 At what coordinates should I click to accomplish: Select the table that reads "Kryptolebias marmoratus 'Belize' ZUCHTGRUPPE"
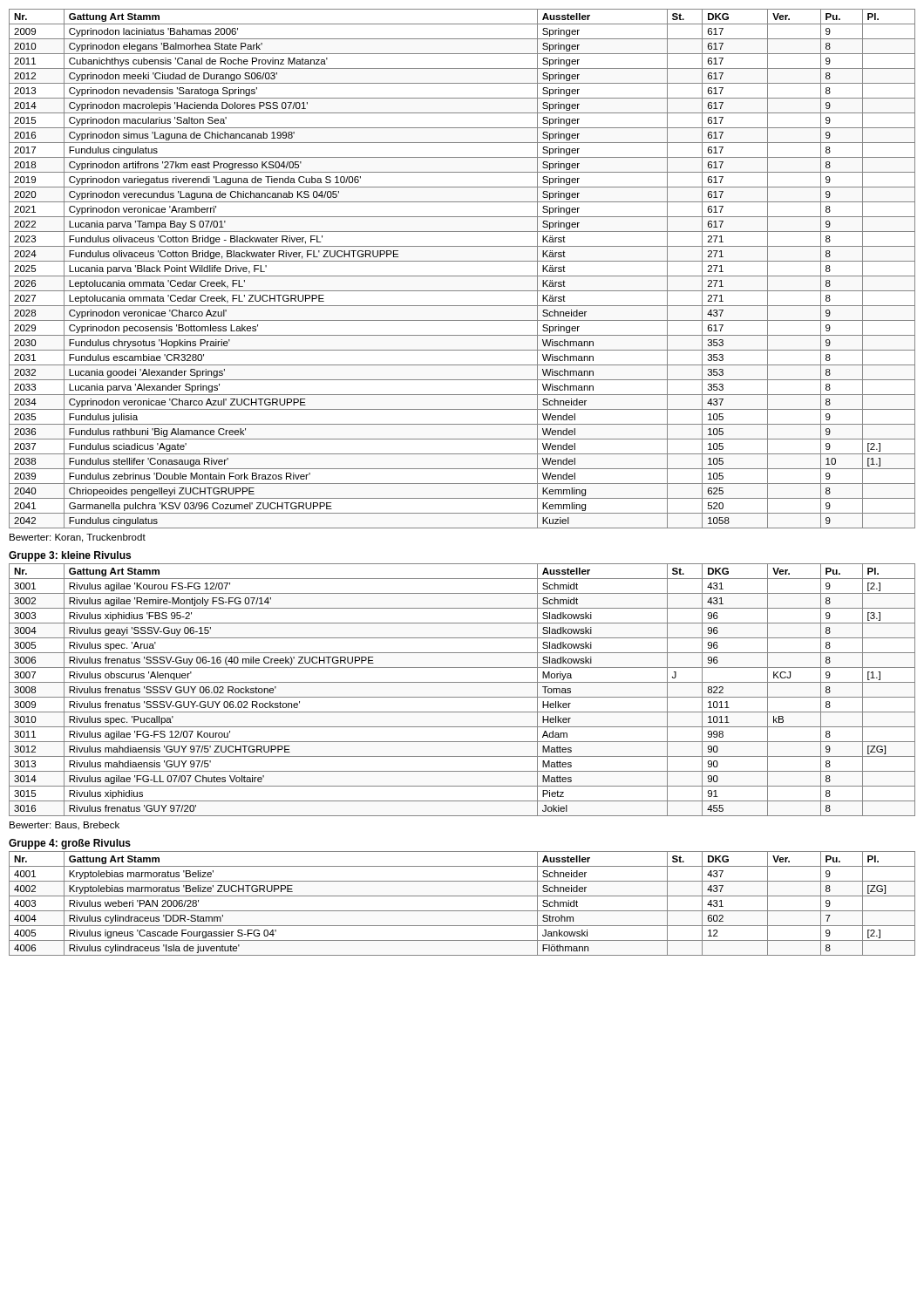[x=462, y=903]
